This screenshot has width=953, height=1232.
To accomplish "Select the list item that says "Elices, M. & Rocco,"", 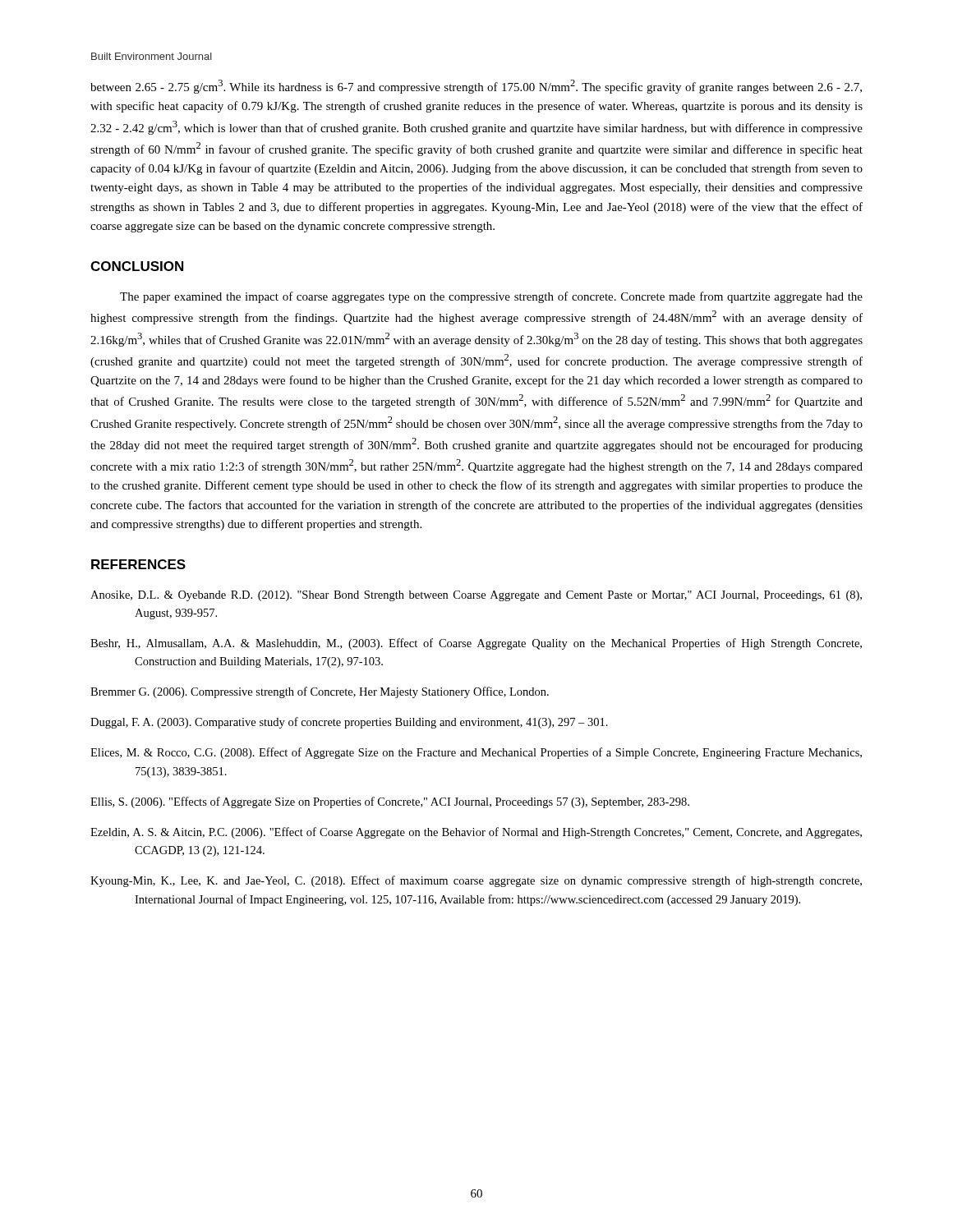I will click(476, 762).
